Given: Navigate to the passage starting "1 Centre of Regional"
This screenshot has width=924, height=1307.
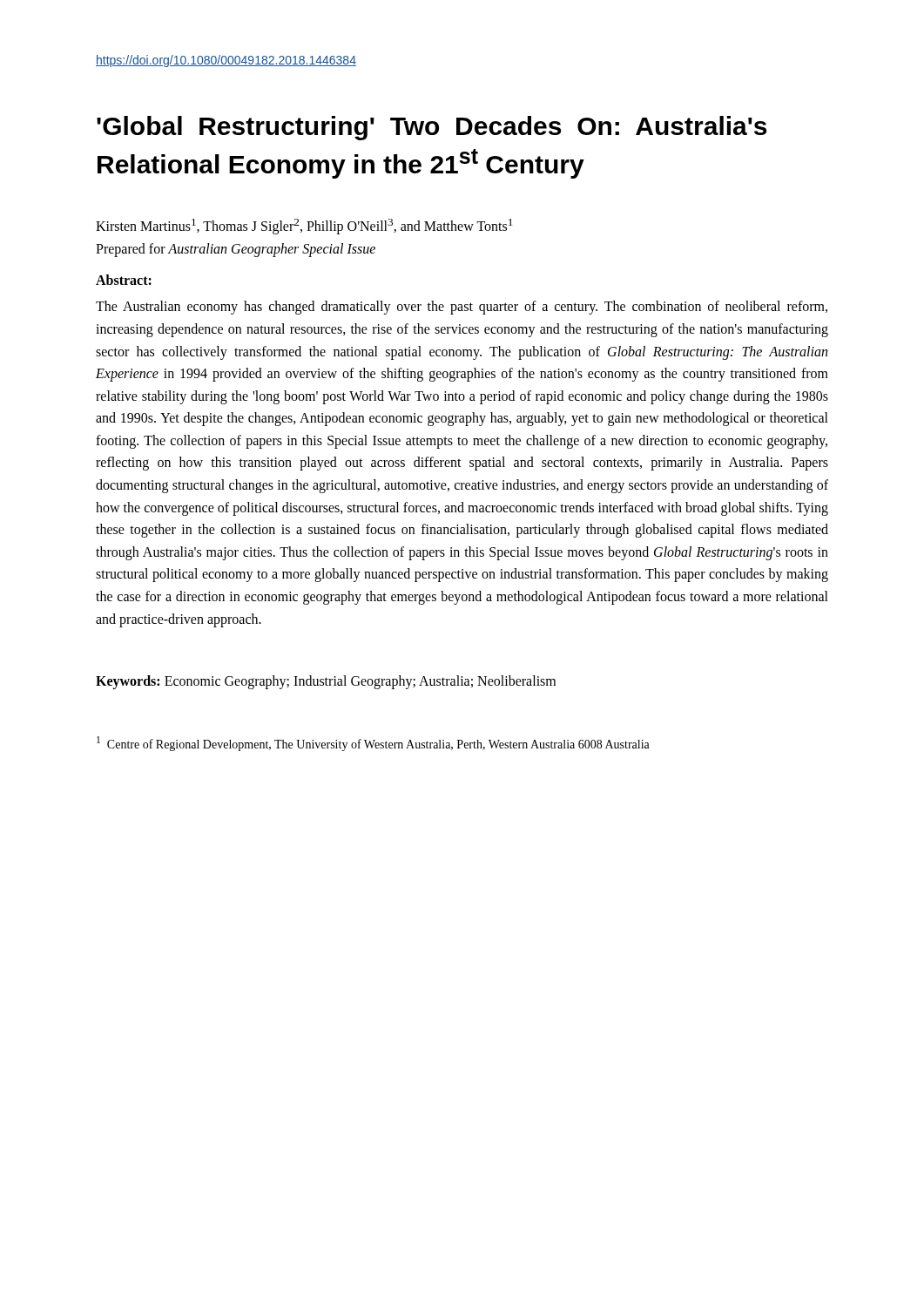Looking at the screenshot, I should pyautogui.click(x=373, y=743).
